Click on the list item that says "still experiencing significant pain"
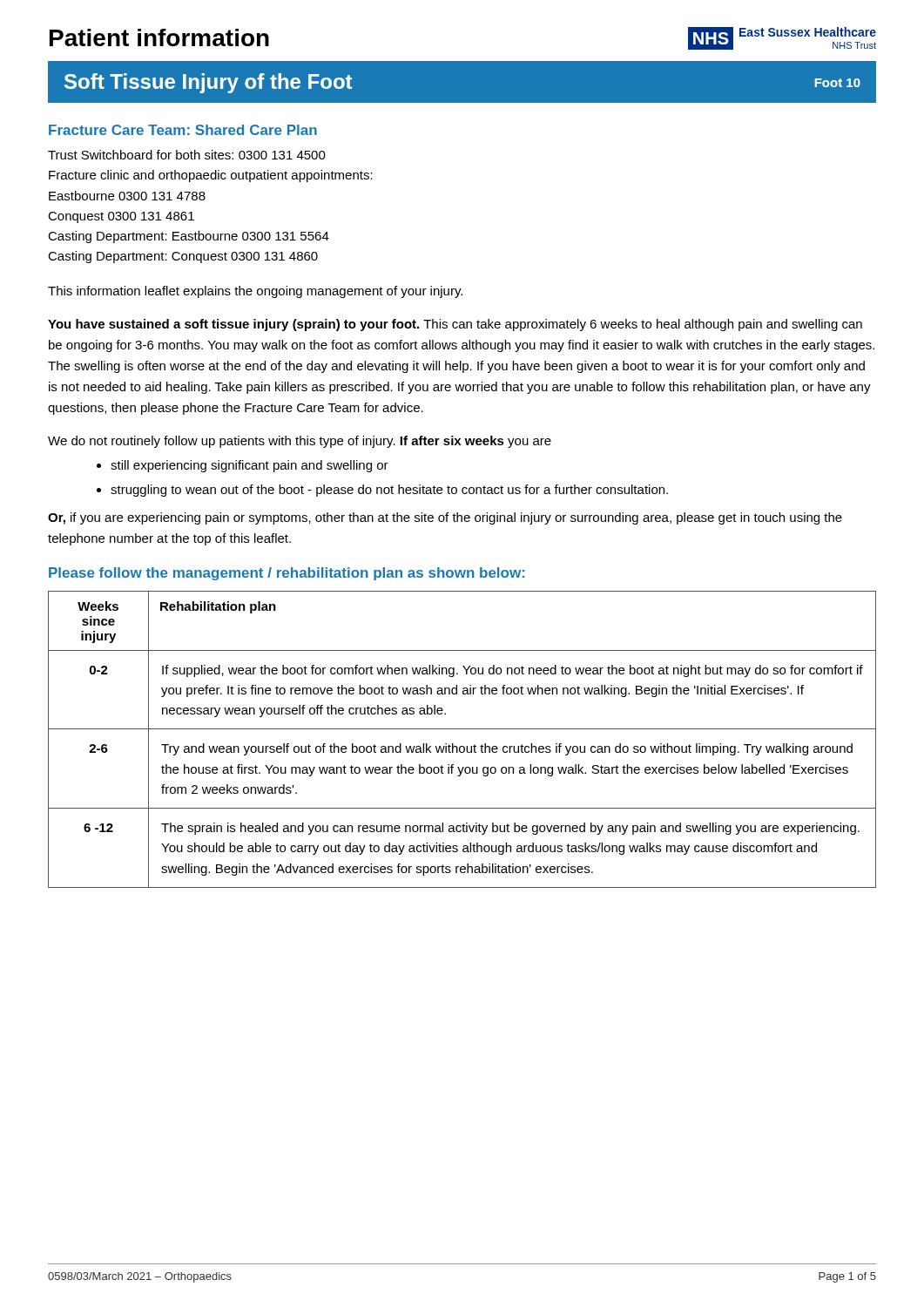This screenshot has height=1307, width=924. (249, 464)
